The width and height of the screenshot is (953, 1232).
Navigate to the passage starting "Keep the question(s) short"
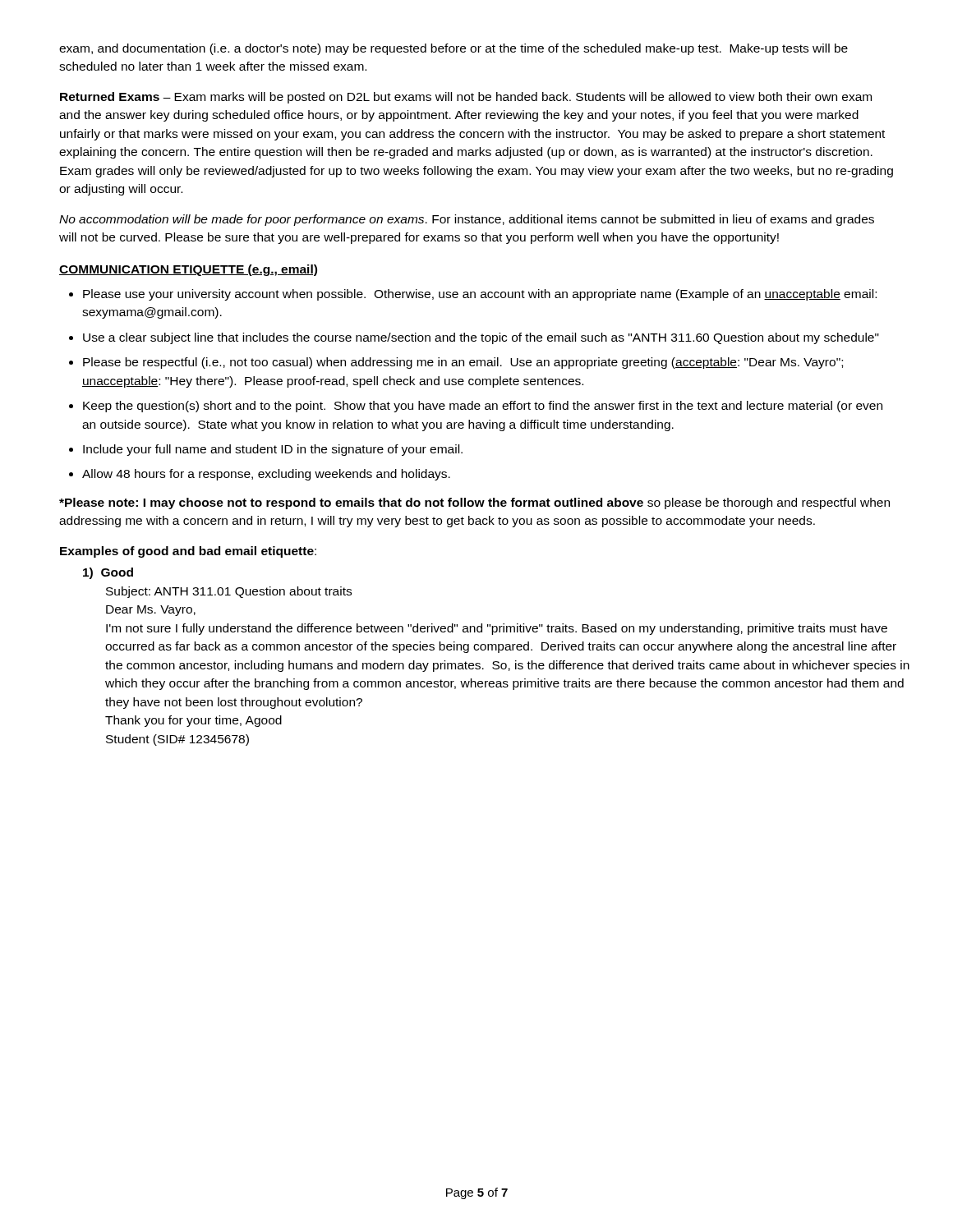coord(483,415)
